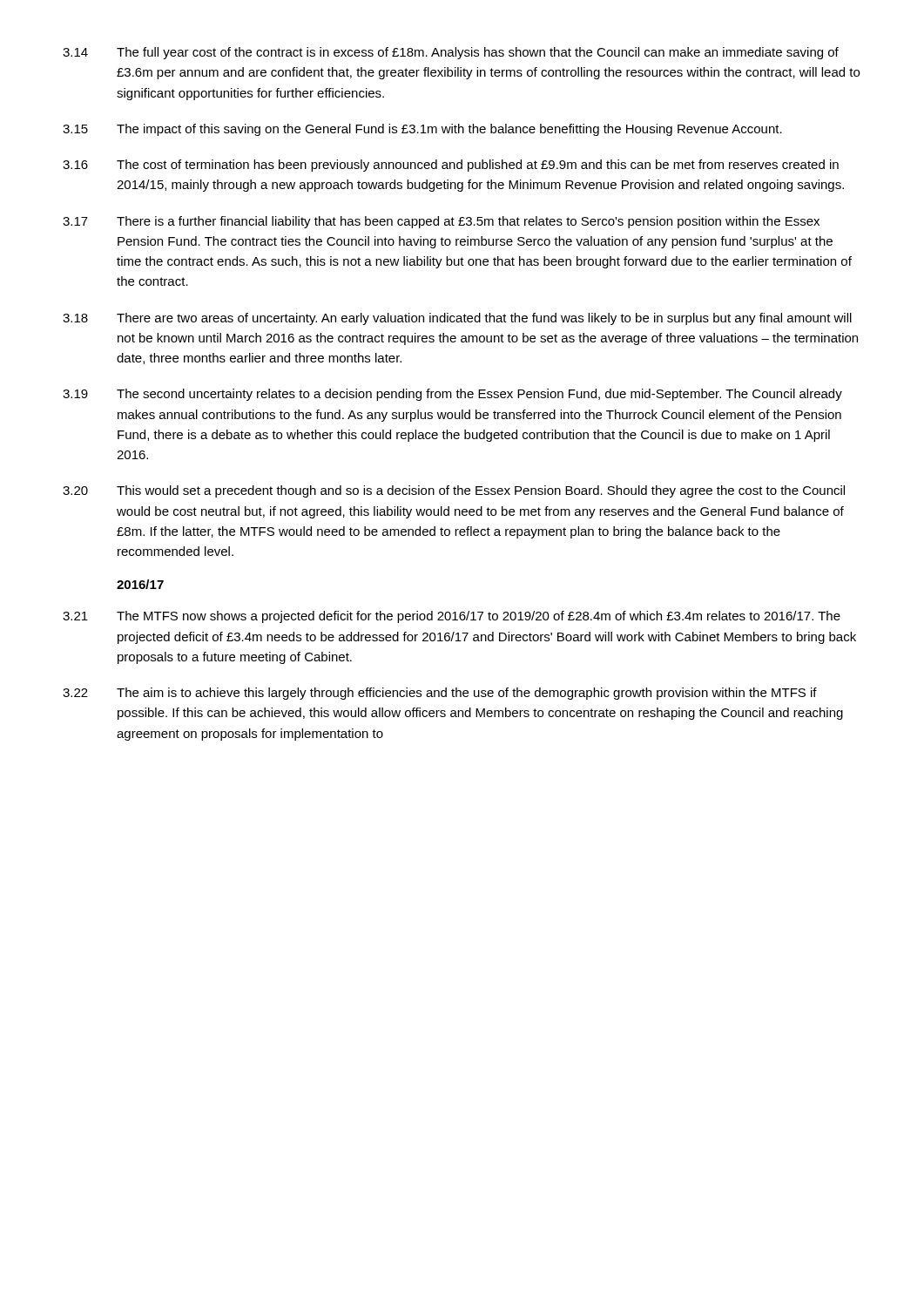Select the text starting "3.15 The impact of this saving on"
The height and width of the screenshot is (1307, 924).
pyautogui.click(x=462, y=128)
